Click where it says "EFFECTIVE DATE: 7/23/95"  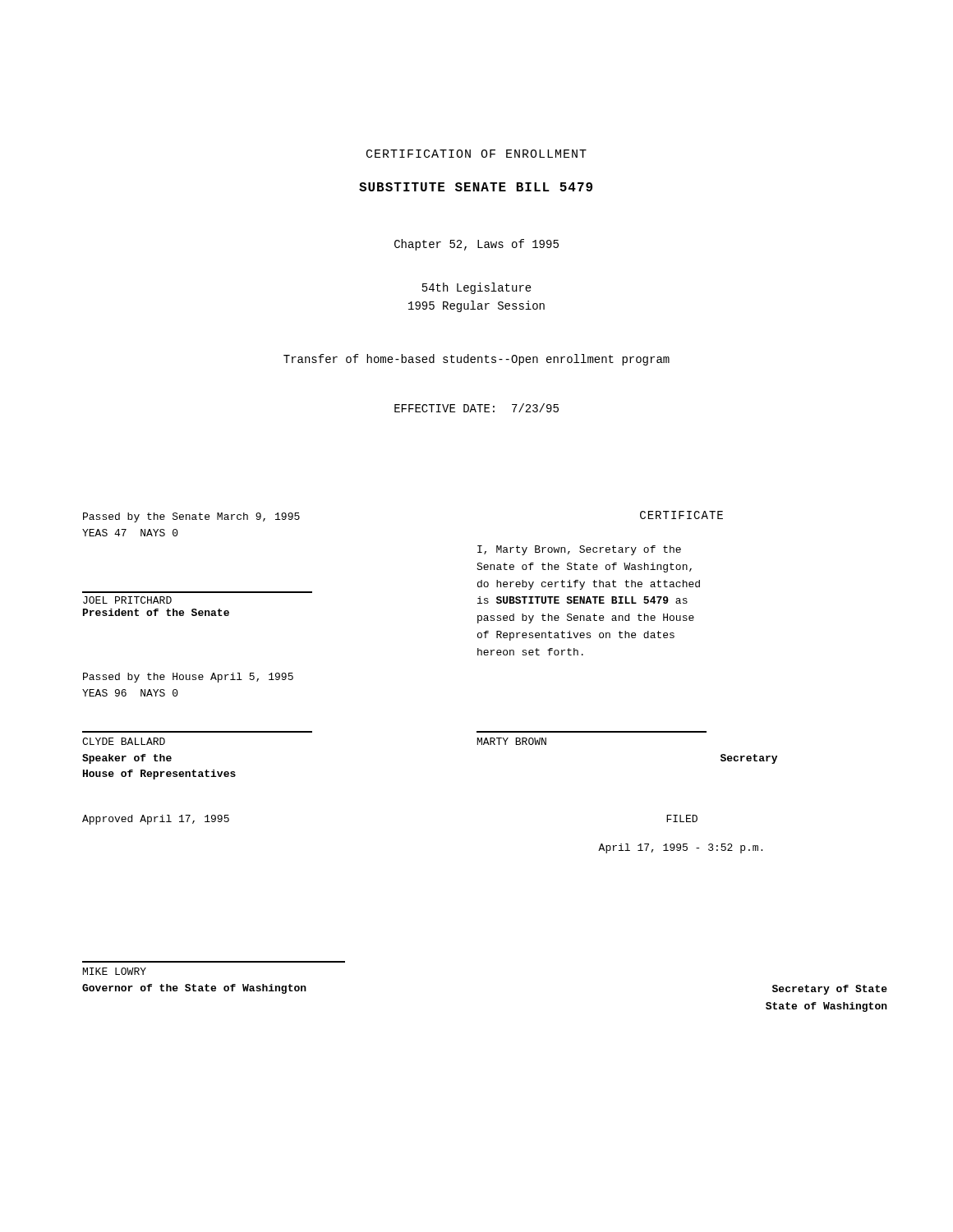pos(476,409)
